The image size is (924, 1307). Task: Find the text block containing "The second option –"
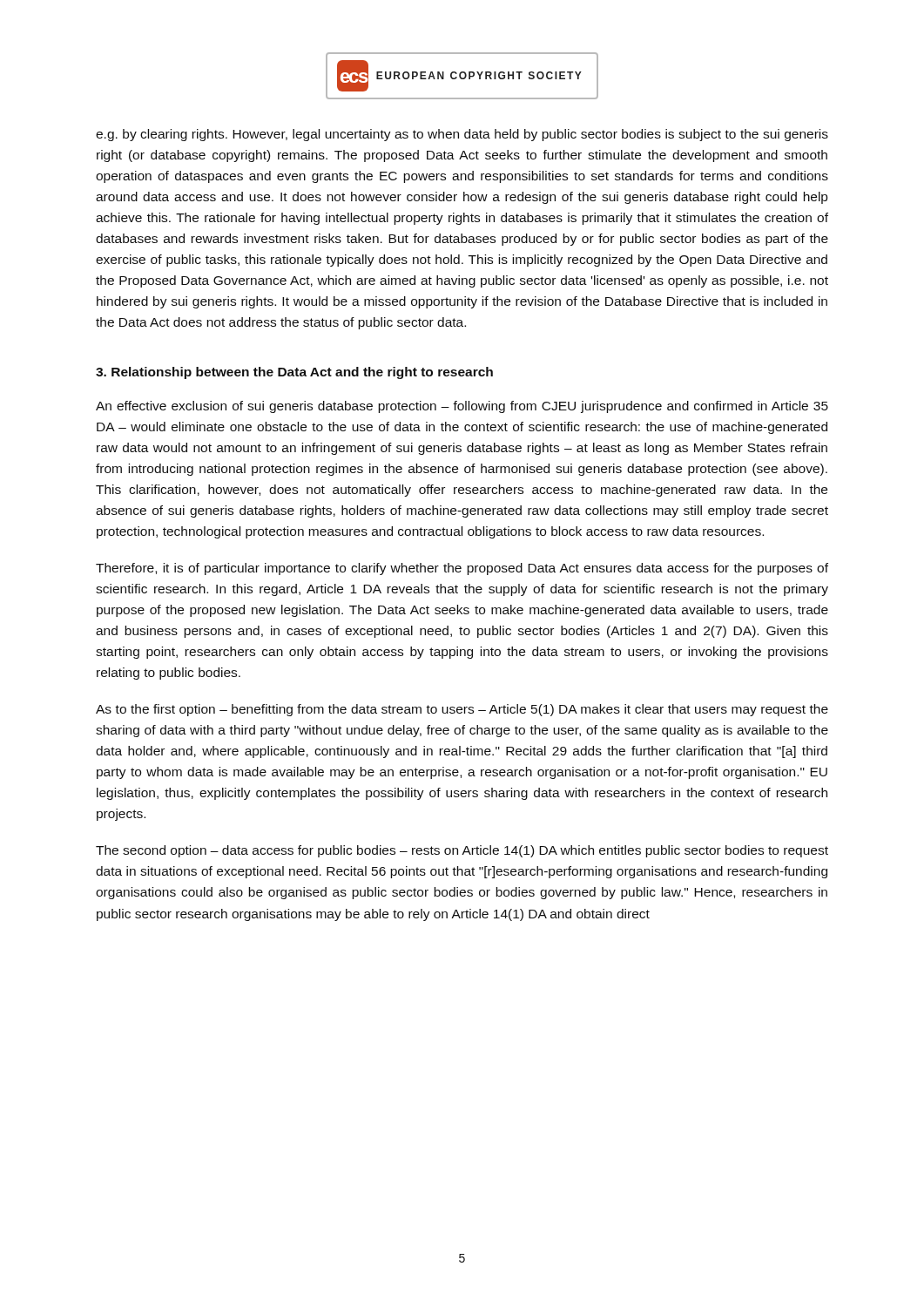(462, 882)
